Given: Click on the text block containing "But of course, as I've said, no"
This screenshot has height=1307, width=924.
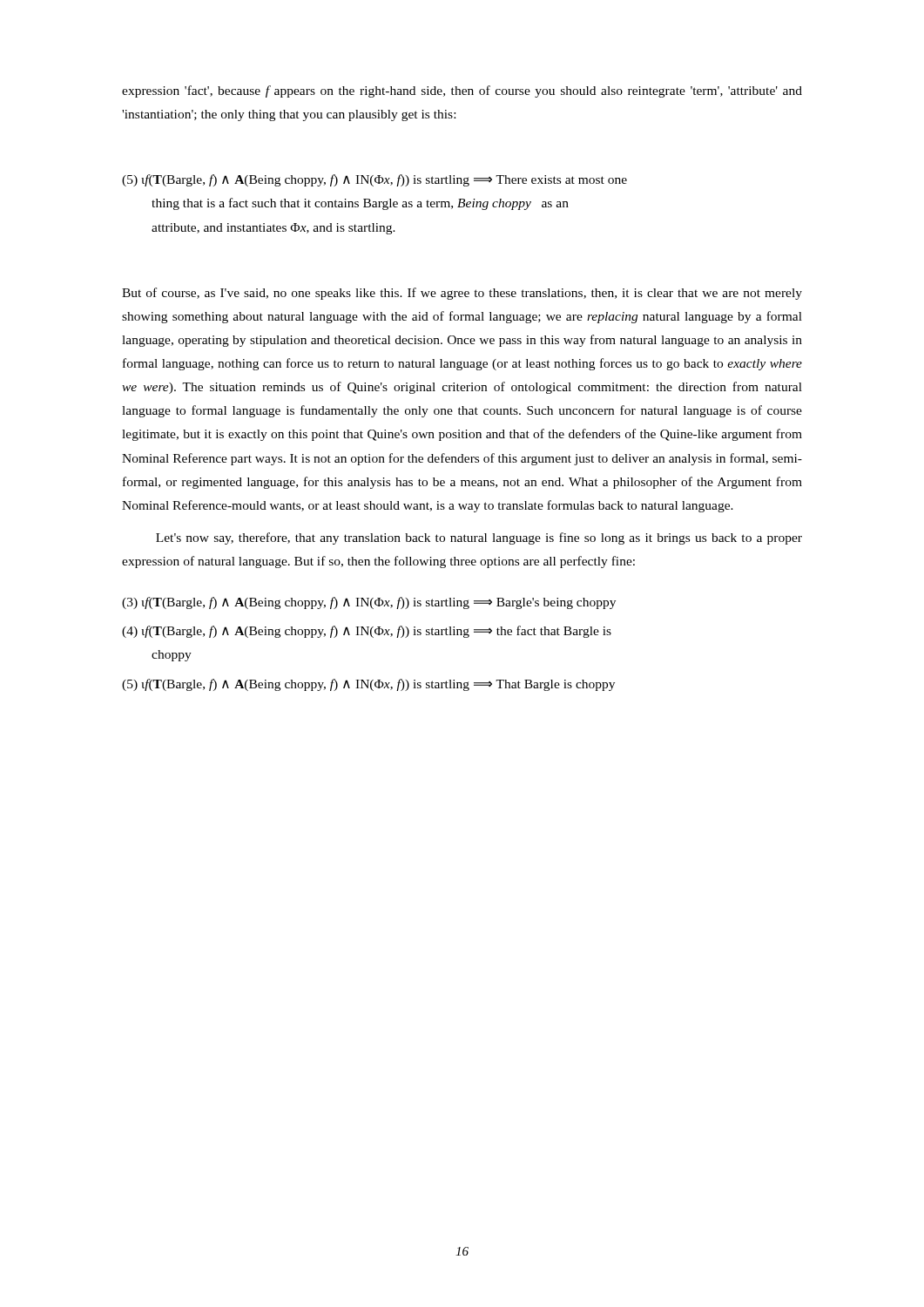Looking at the screenshot, I should pos(462,398).
